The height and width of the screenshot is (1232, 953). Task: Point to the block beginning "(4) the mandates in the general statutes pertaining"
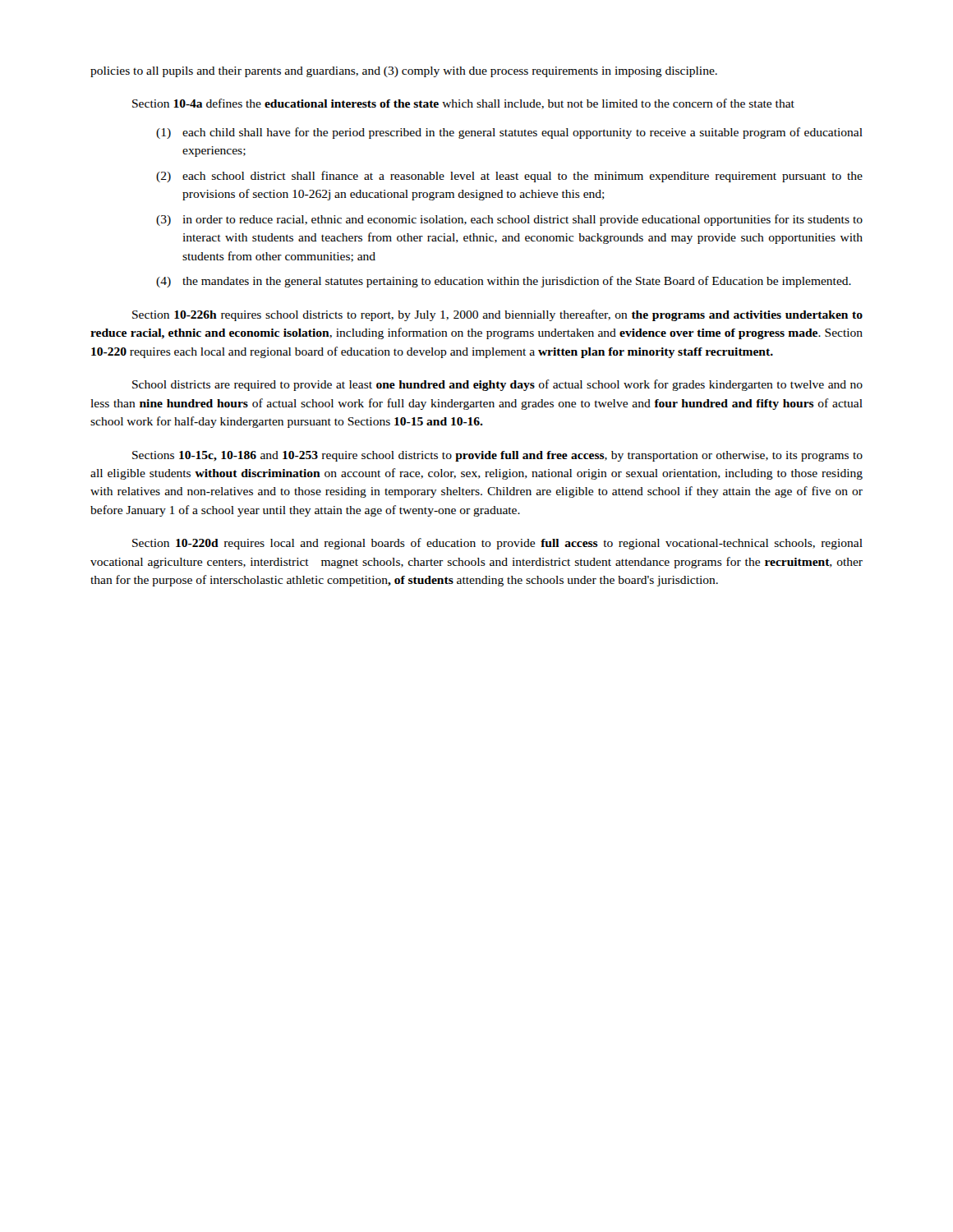click(x=509, y=281)
